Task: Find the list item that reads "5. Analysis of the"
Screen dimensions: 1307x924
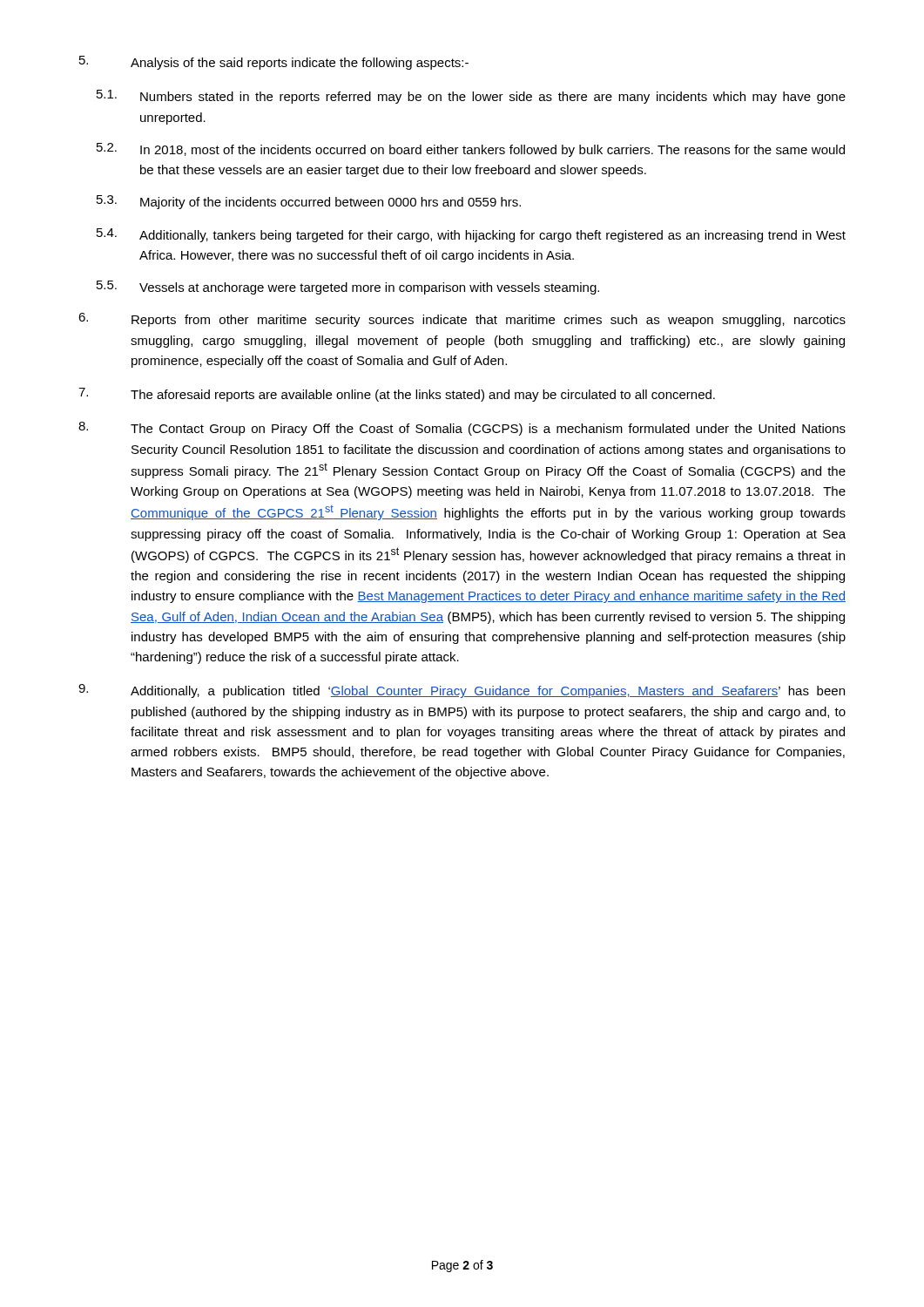Action: 462,62
